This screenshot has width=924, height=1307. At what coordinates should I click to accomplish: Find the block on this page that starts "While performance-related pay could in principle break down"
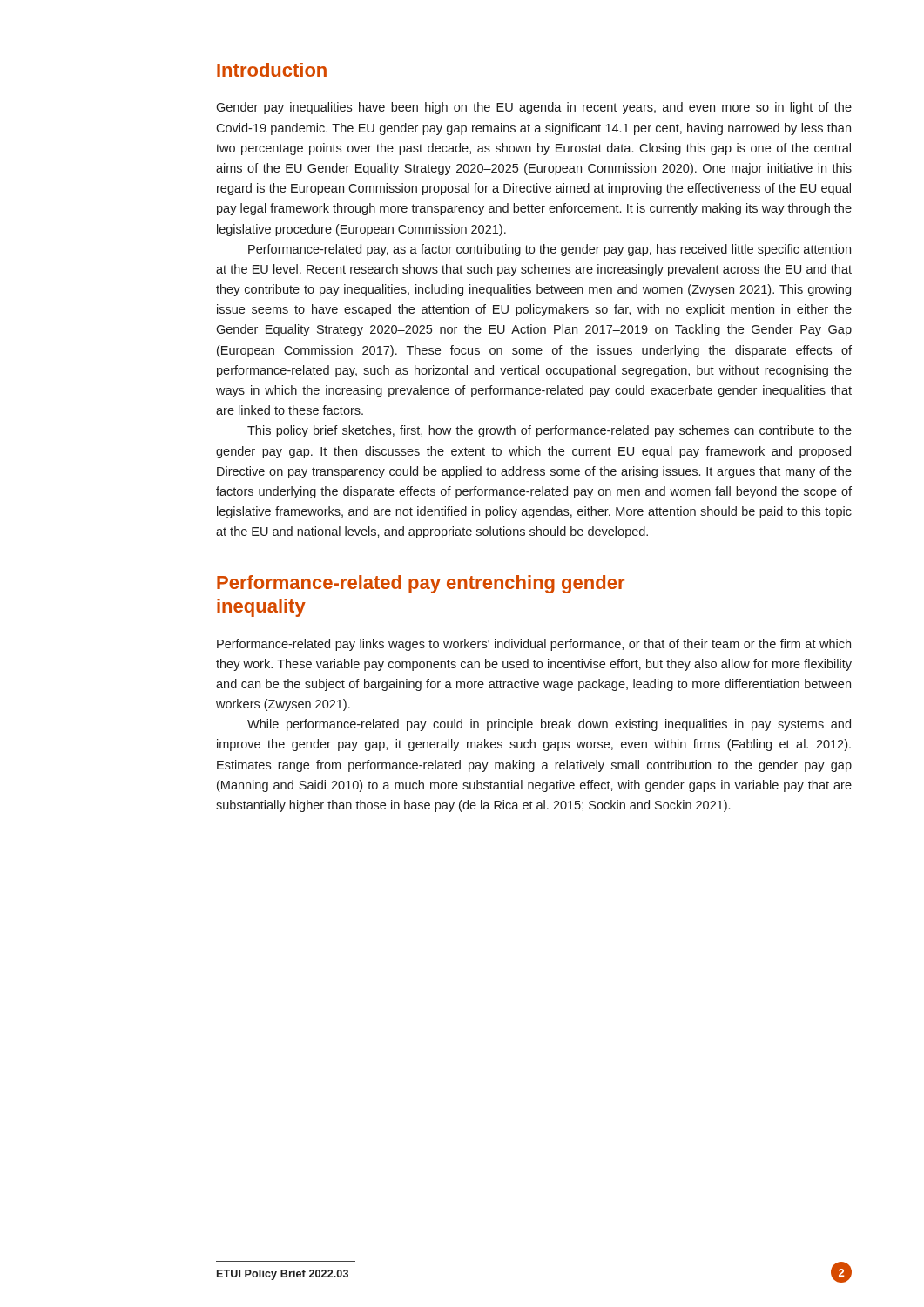click(534, 765)
